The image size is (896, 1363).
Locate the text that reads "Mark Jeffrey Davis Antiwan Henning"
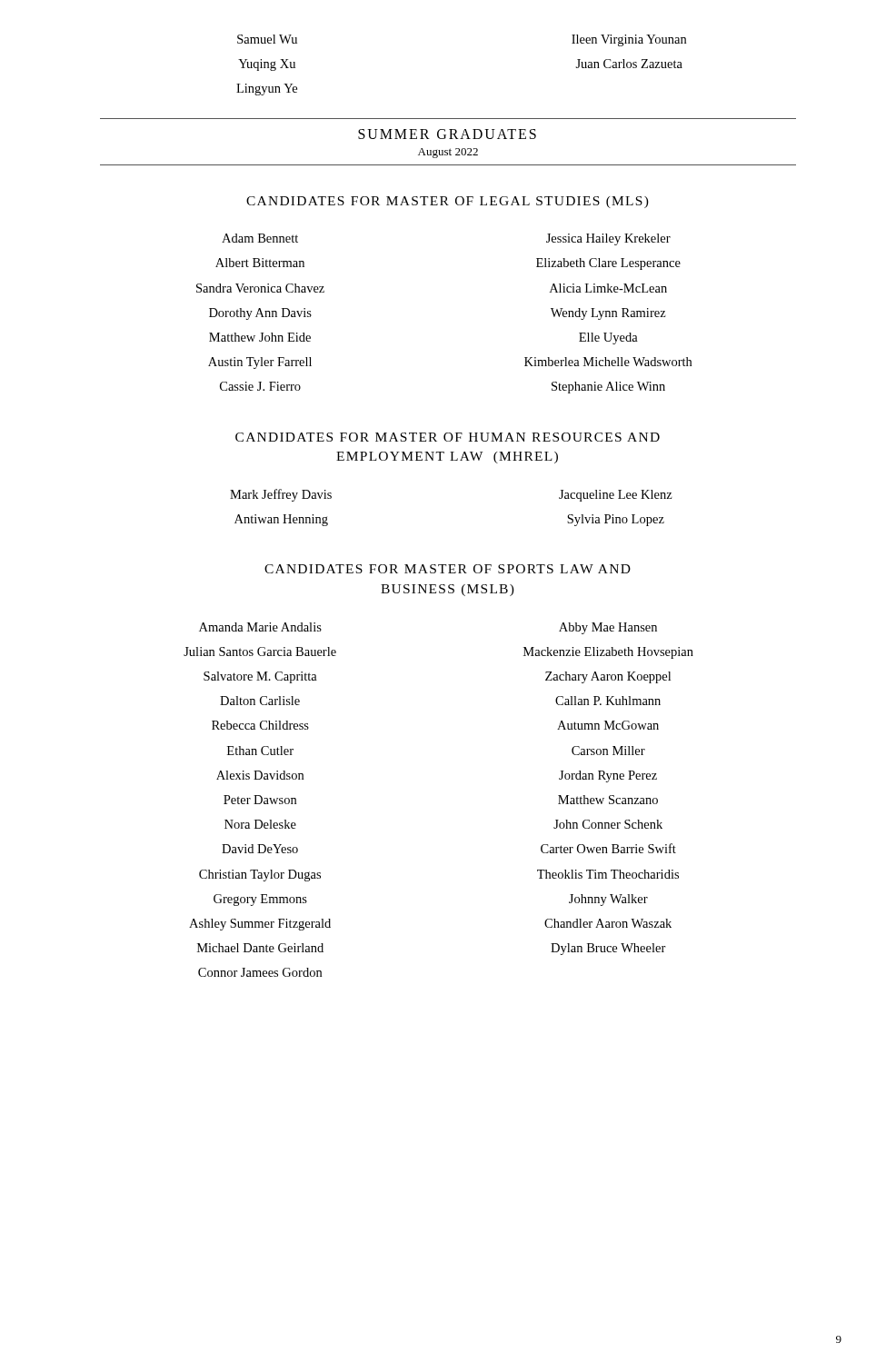click(x=281, y=507)
